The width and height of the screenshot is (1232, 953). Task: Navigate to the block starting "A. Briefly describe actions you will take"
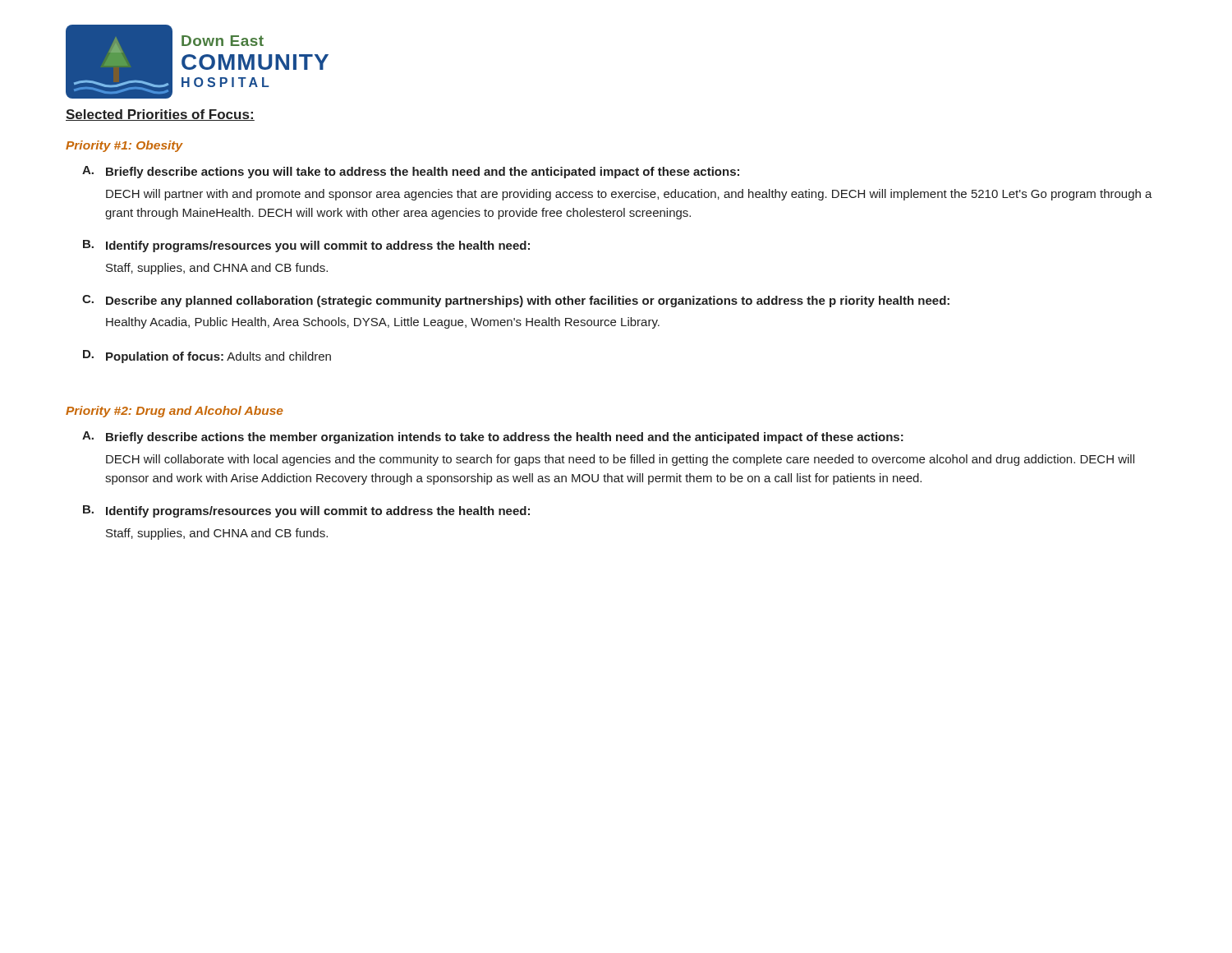pos(624,192)
